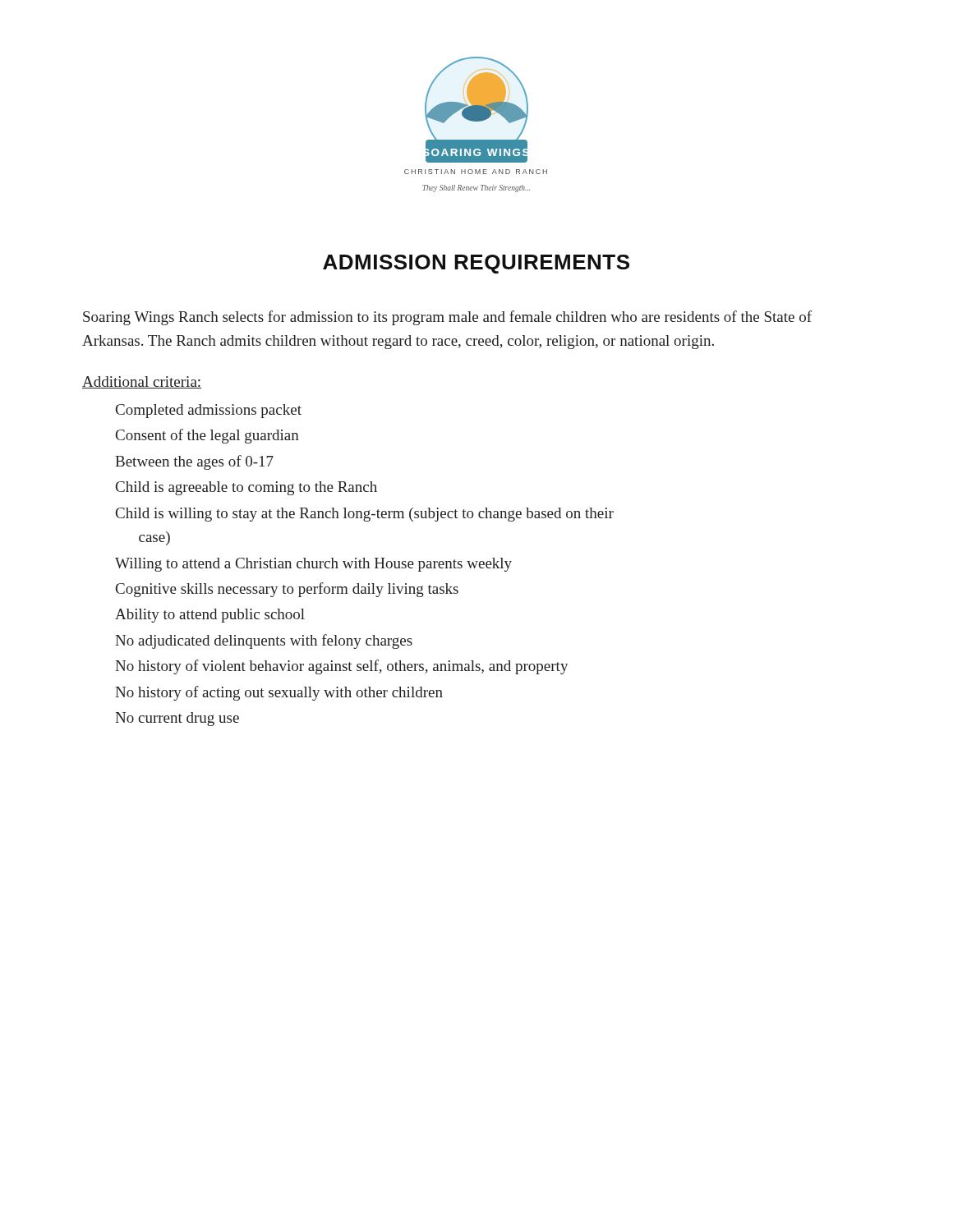Viewport: 953px width, 1232px height.
Task: Click on the text starting "Completed admissions packet"
Action: pos(208,409)
